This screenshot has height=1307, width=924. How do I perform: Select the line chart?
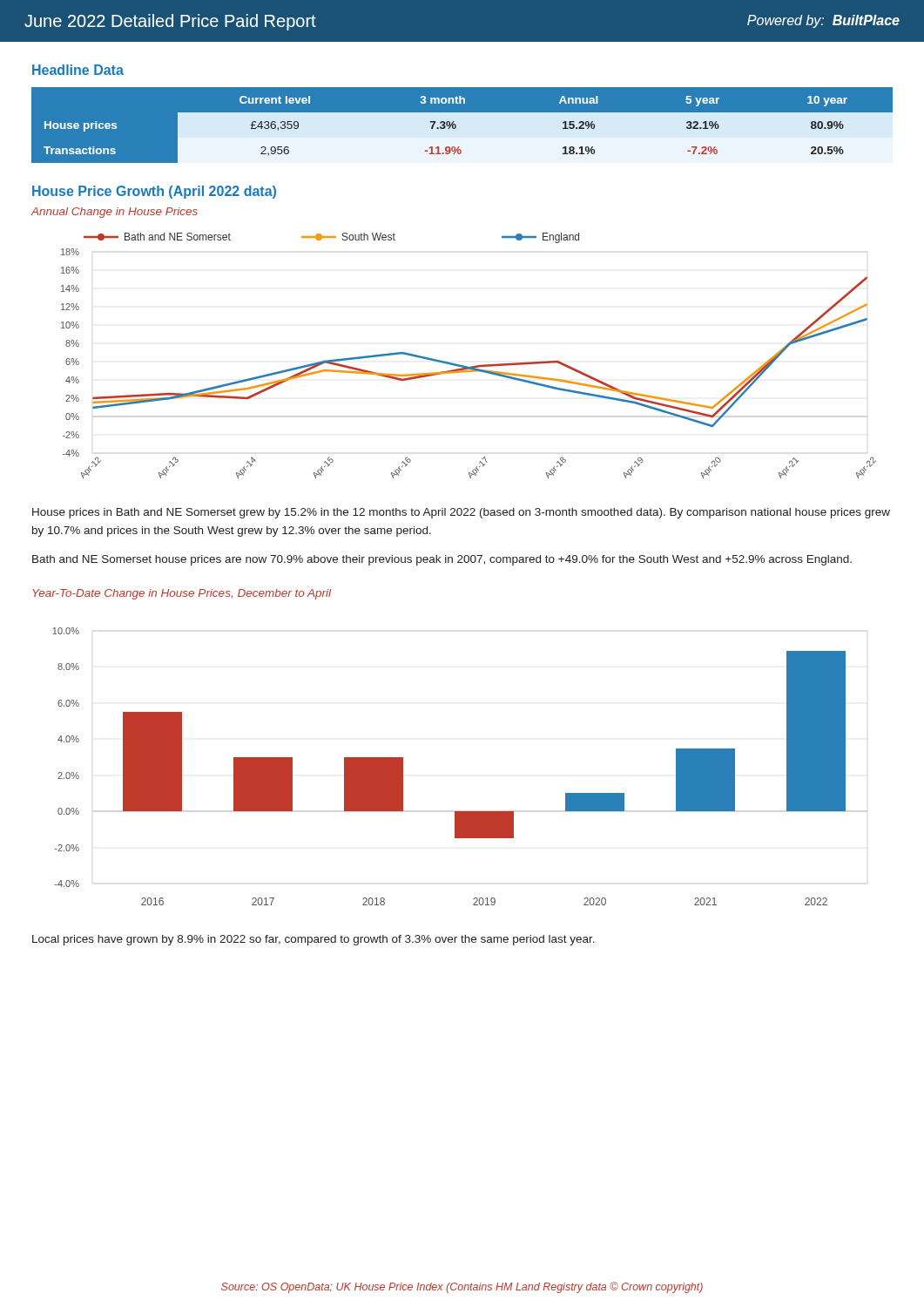tap(458, 356)
